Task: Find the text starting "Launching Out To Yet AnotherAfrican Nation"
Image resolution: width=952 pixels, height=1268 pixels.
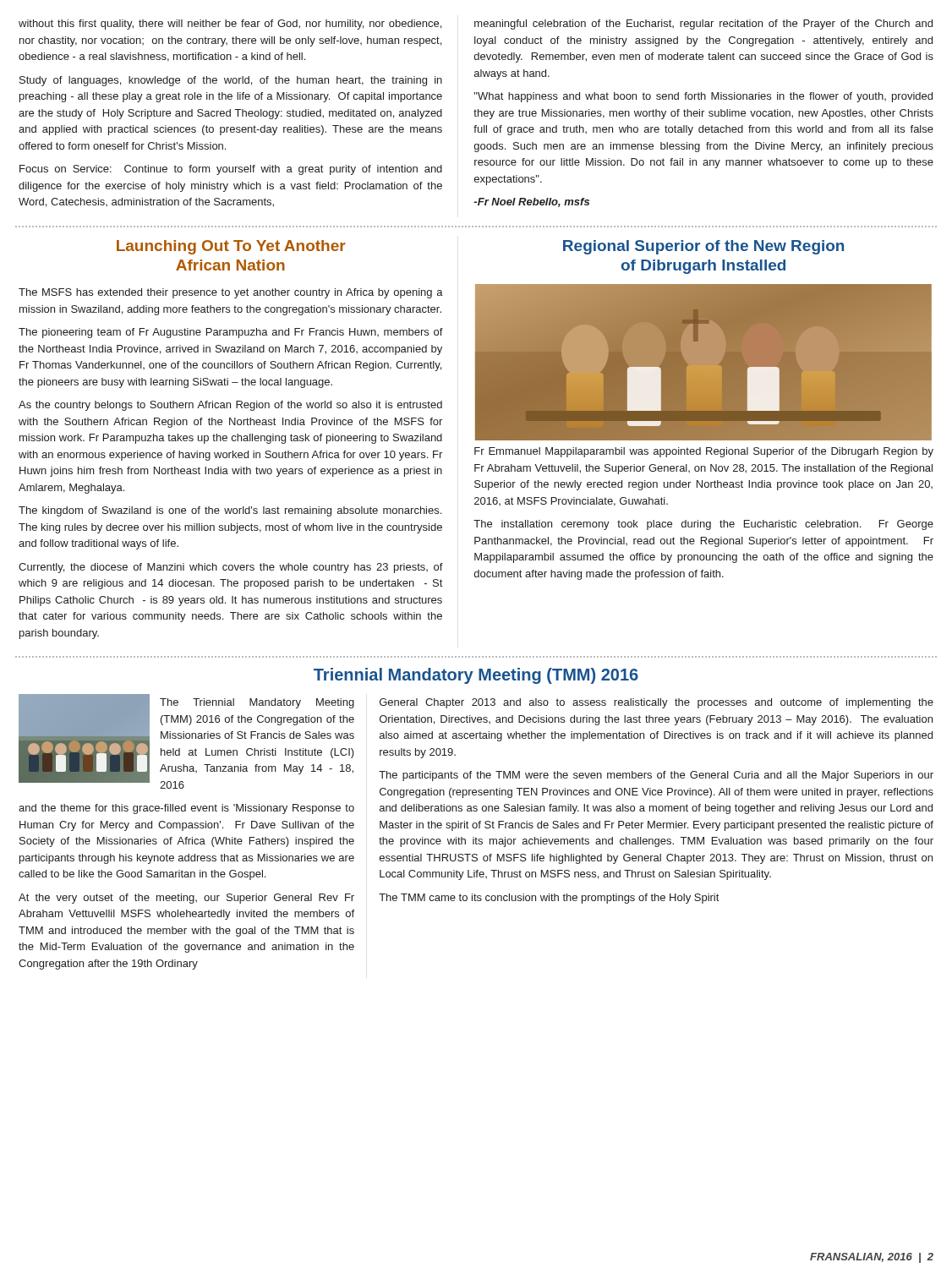Action: coord(231,256)
